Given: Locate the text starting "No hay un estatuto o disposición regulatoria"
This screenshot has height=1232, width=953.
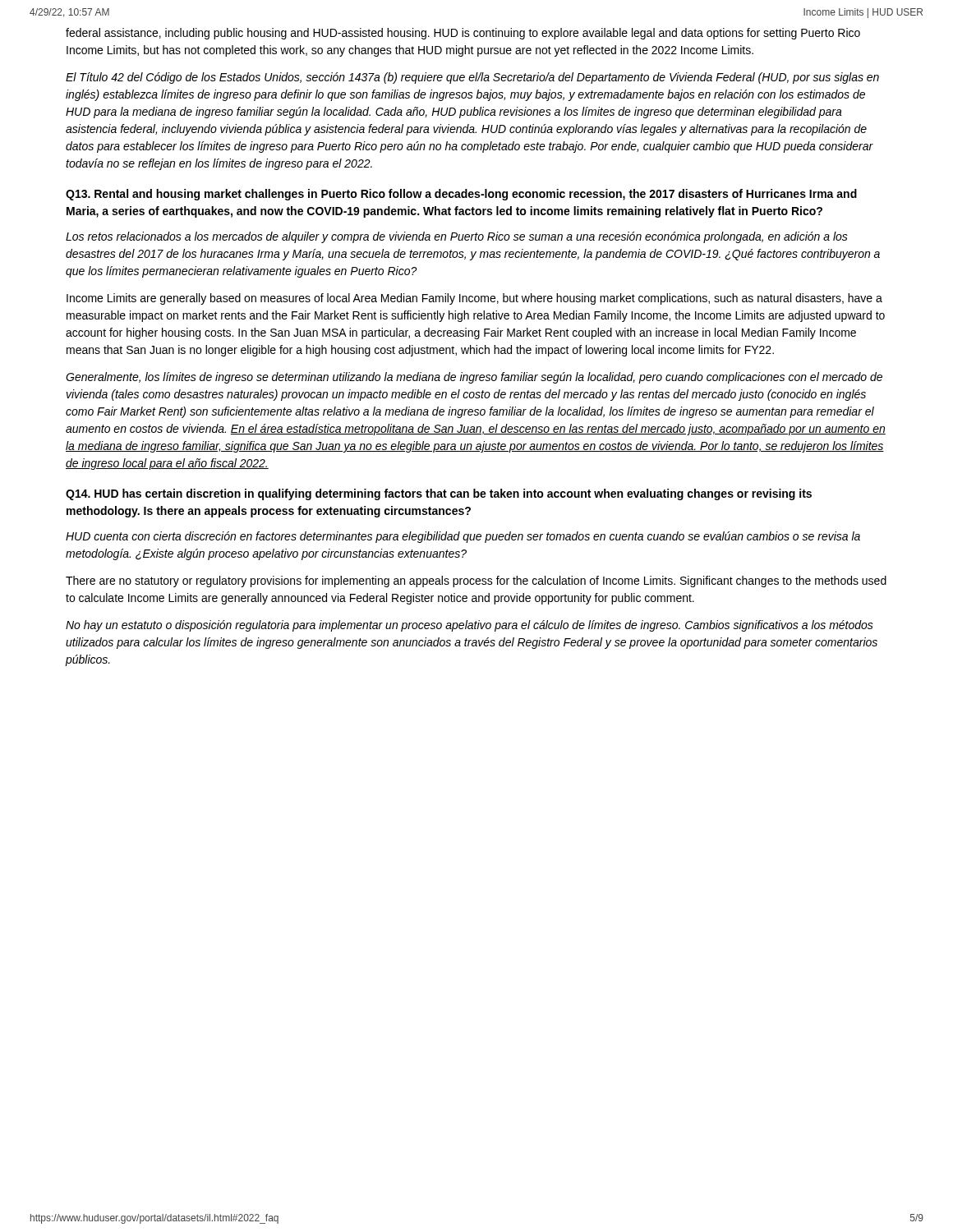Looking at the screenshot, I should click(x=476, y=643).
